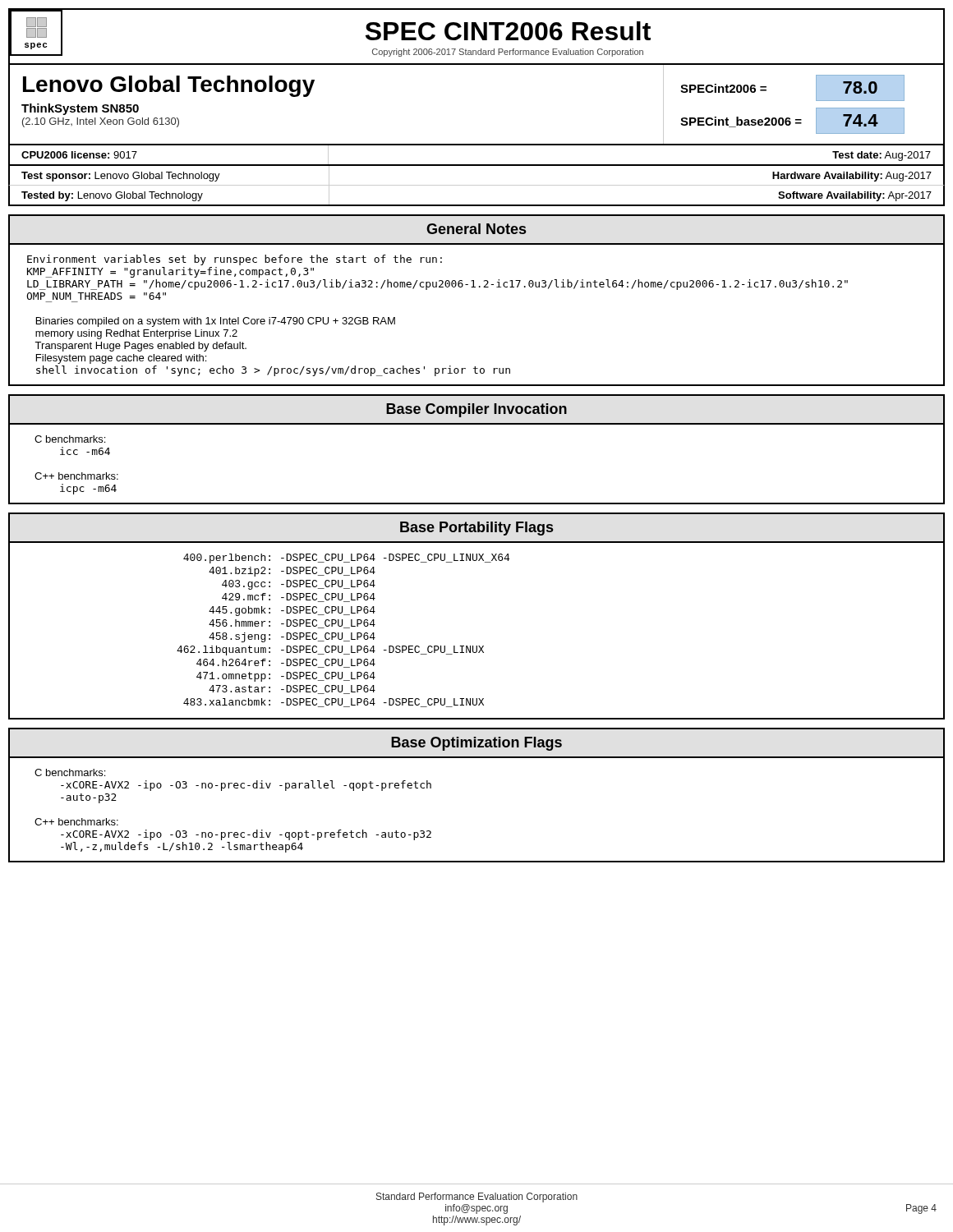Locate the element starting "Tested by: Lenovo Global"
The image size is (953, 1232).
coord(112,195)
